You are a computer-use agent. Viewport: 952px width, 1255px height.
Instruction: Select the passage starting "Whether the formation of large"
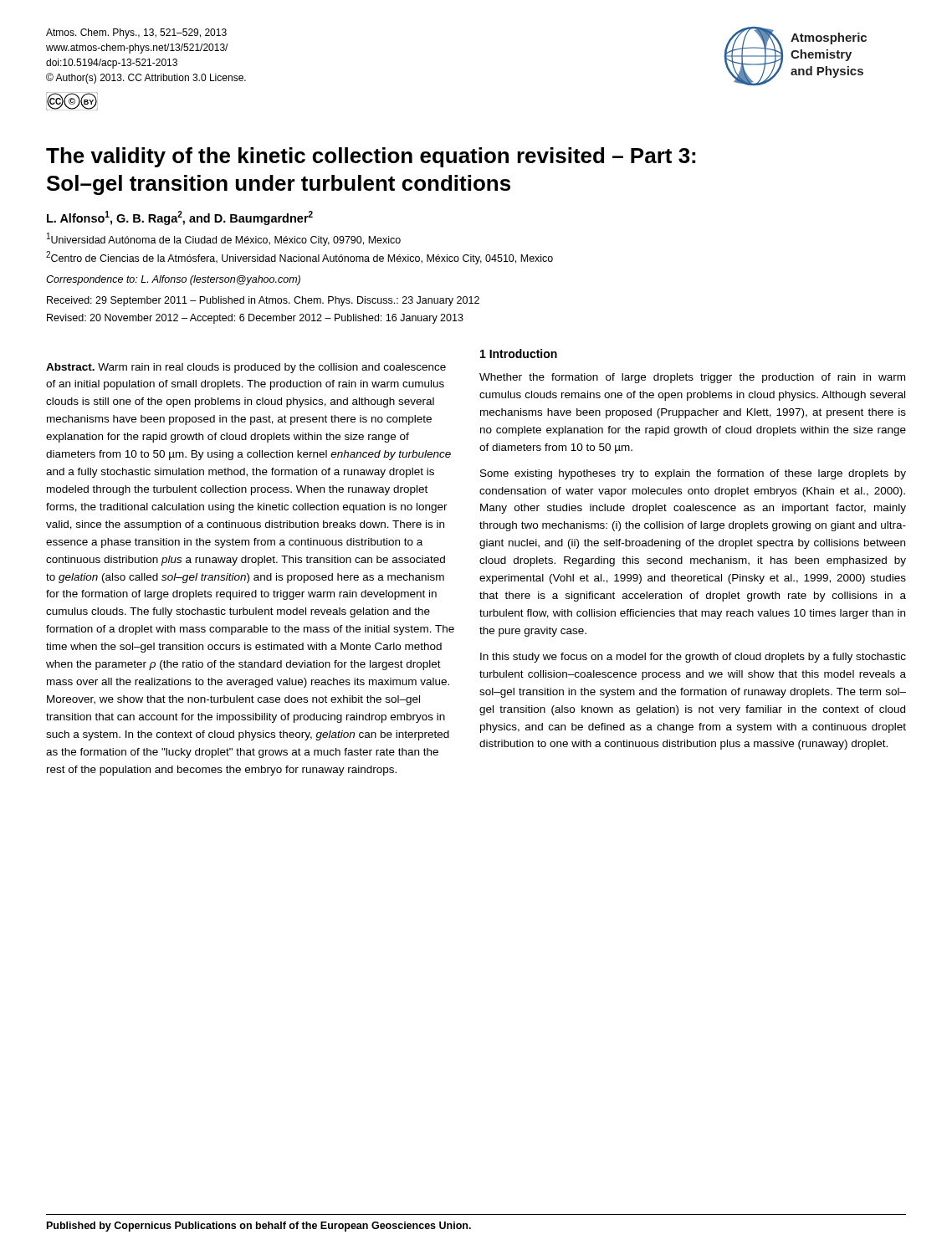tap(693, 413)
